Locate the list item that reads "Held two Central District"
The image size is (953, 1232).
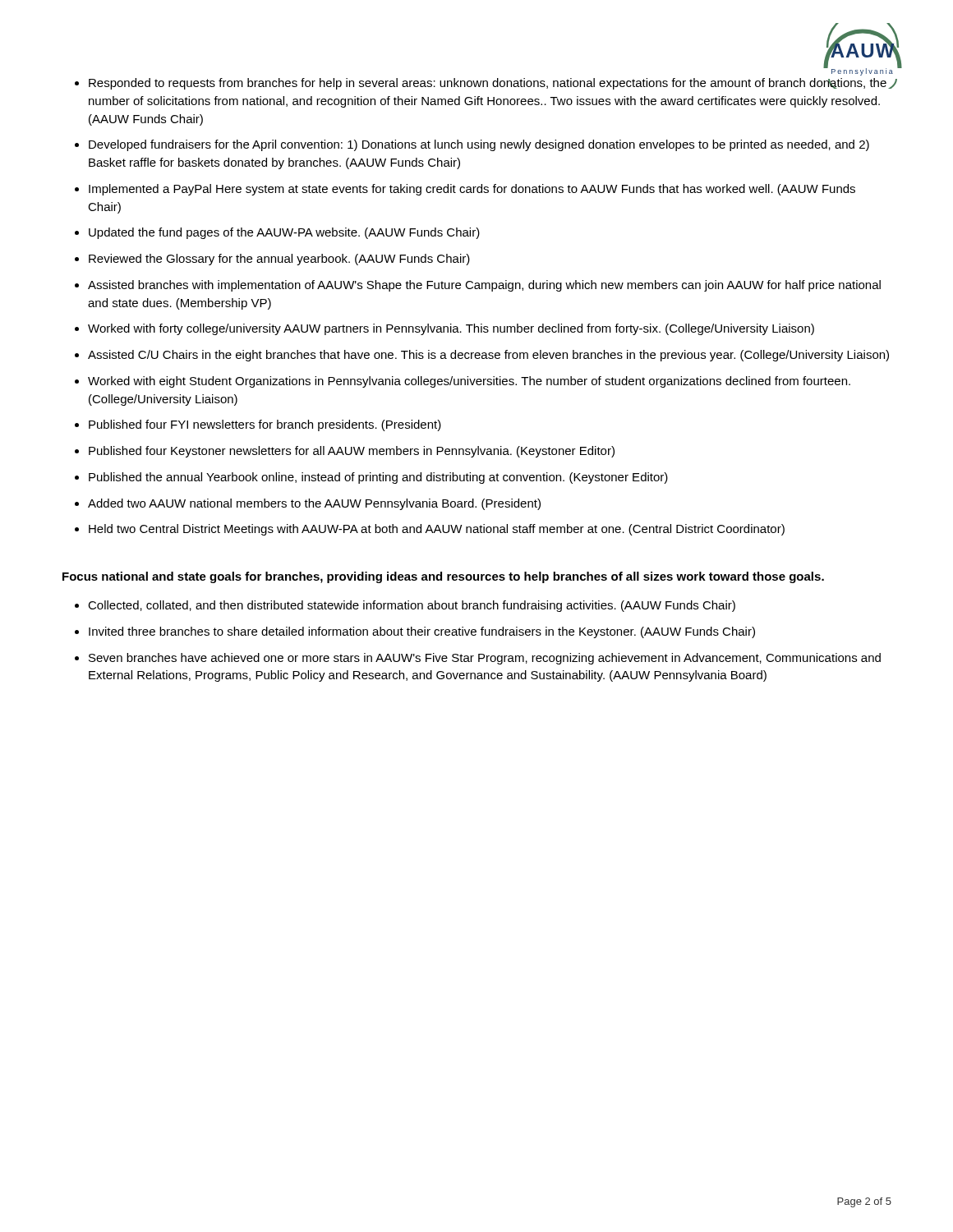437,529
